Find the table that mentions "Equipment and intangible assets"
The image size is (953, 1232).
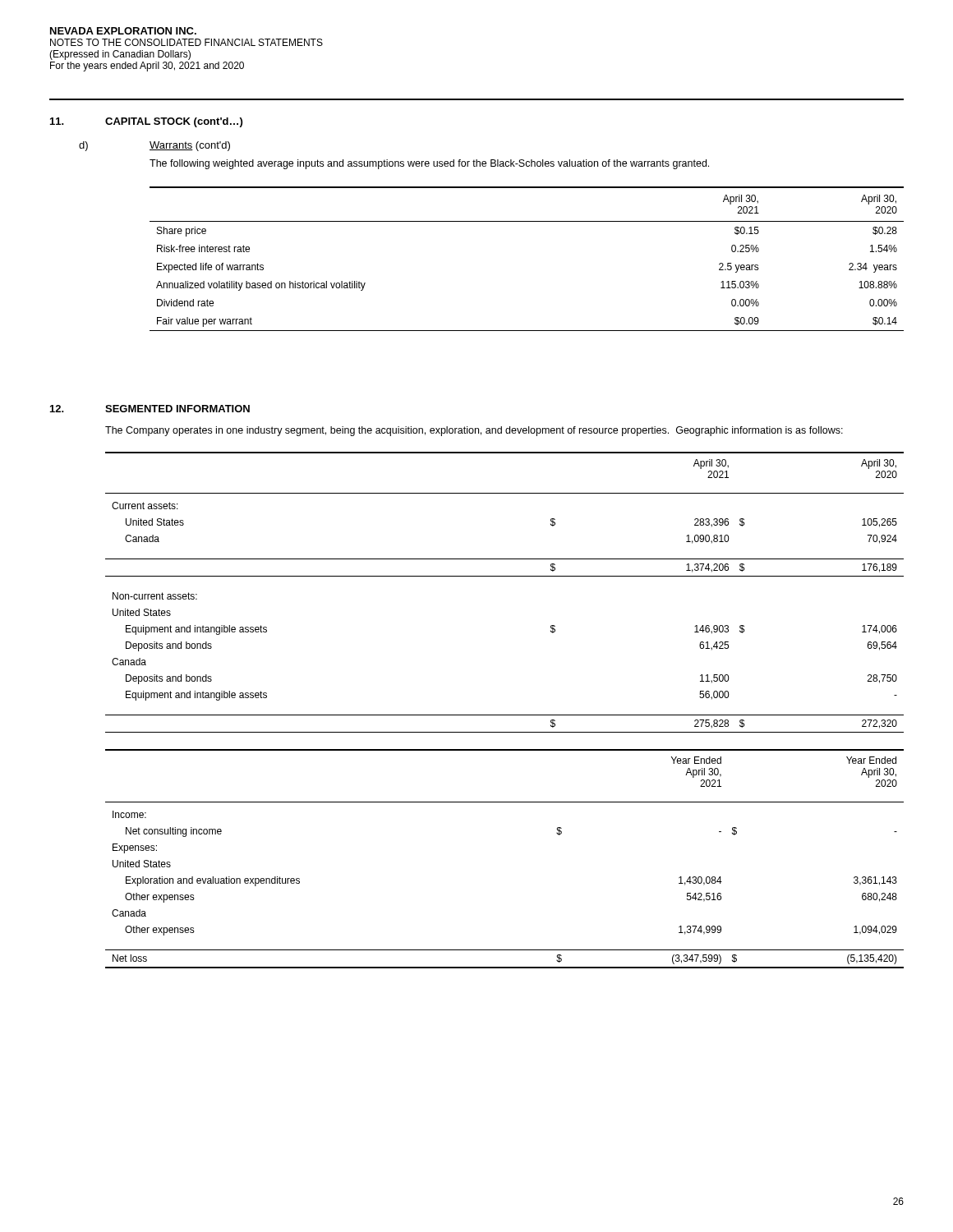click(504, 592)
